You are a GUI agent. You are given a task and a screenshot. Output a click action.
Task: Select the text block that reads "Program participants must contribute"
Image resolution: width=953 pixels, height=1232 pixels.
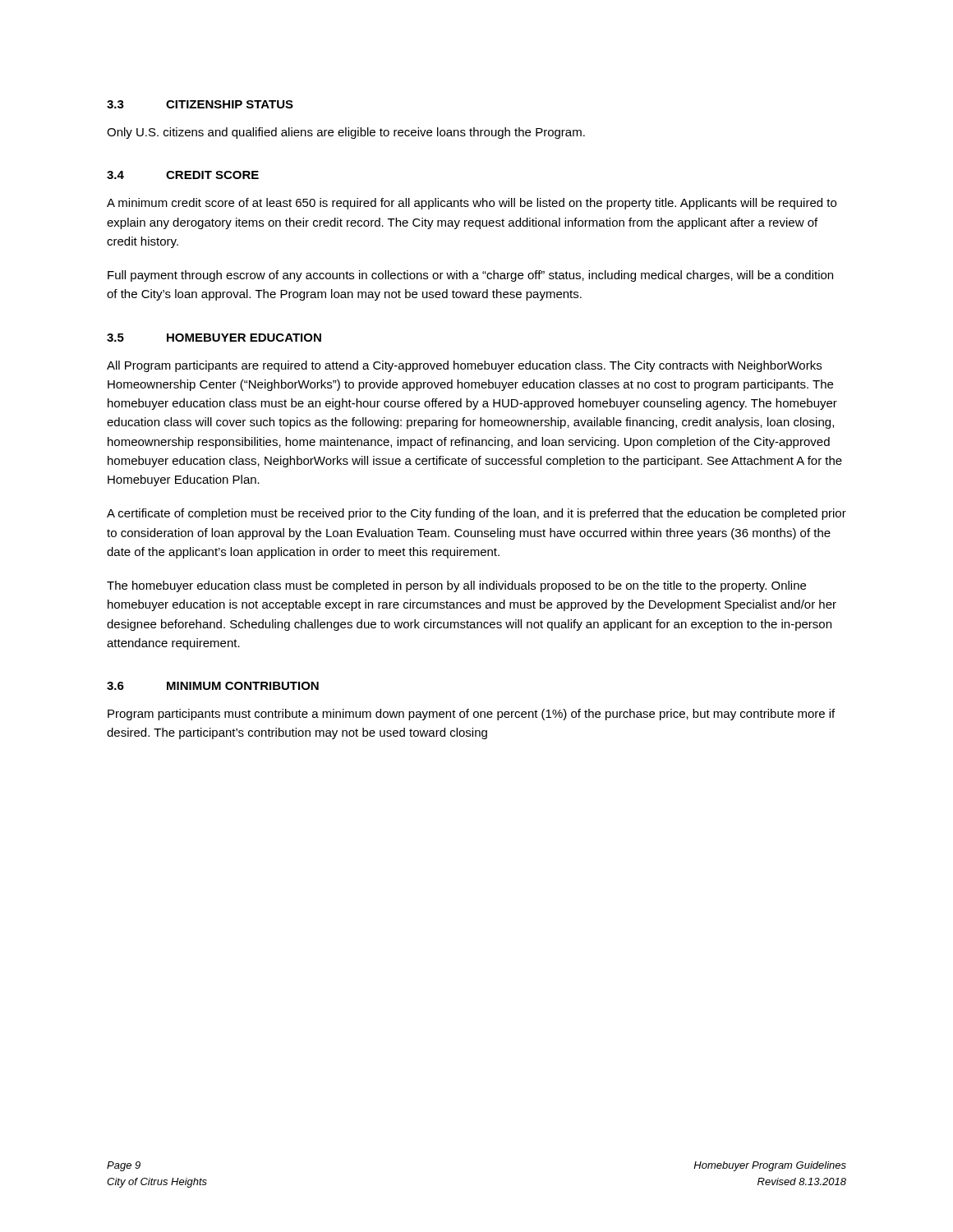471,723
